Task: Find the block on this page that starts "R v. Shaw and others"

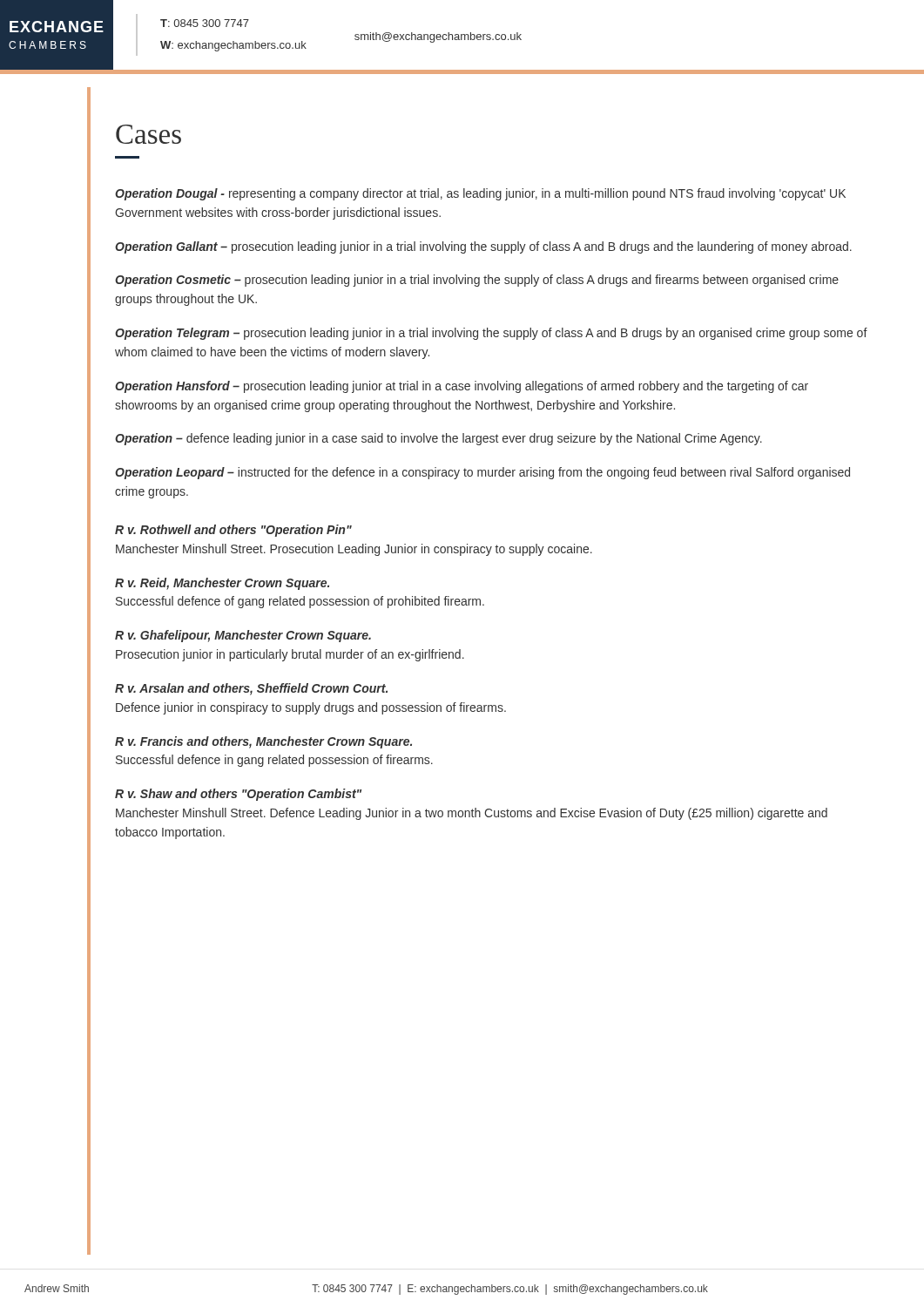Action: [471, 813]
